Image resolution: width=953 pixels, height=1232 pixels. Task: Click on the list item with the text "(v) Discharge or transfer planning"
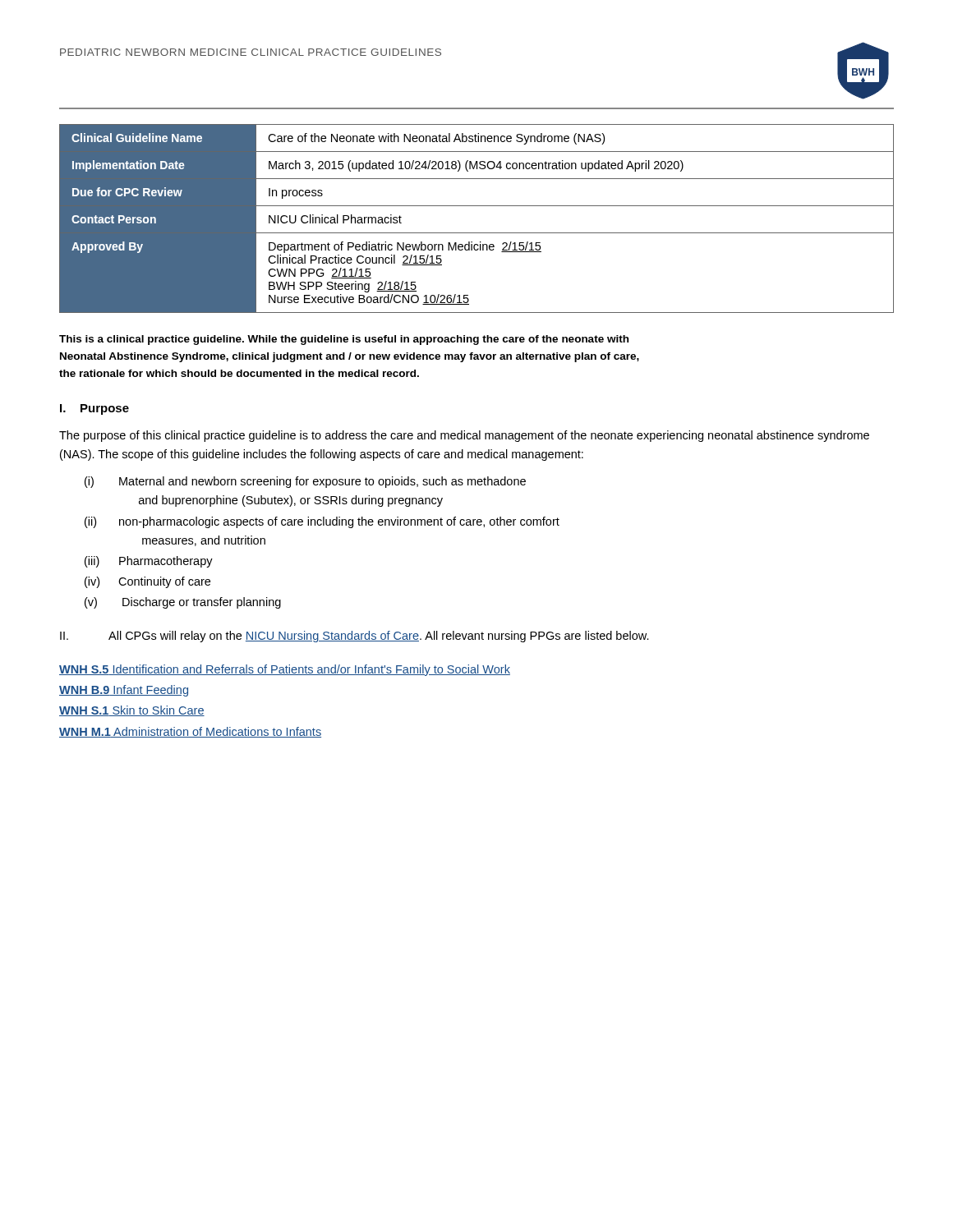tap(183, 603)
